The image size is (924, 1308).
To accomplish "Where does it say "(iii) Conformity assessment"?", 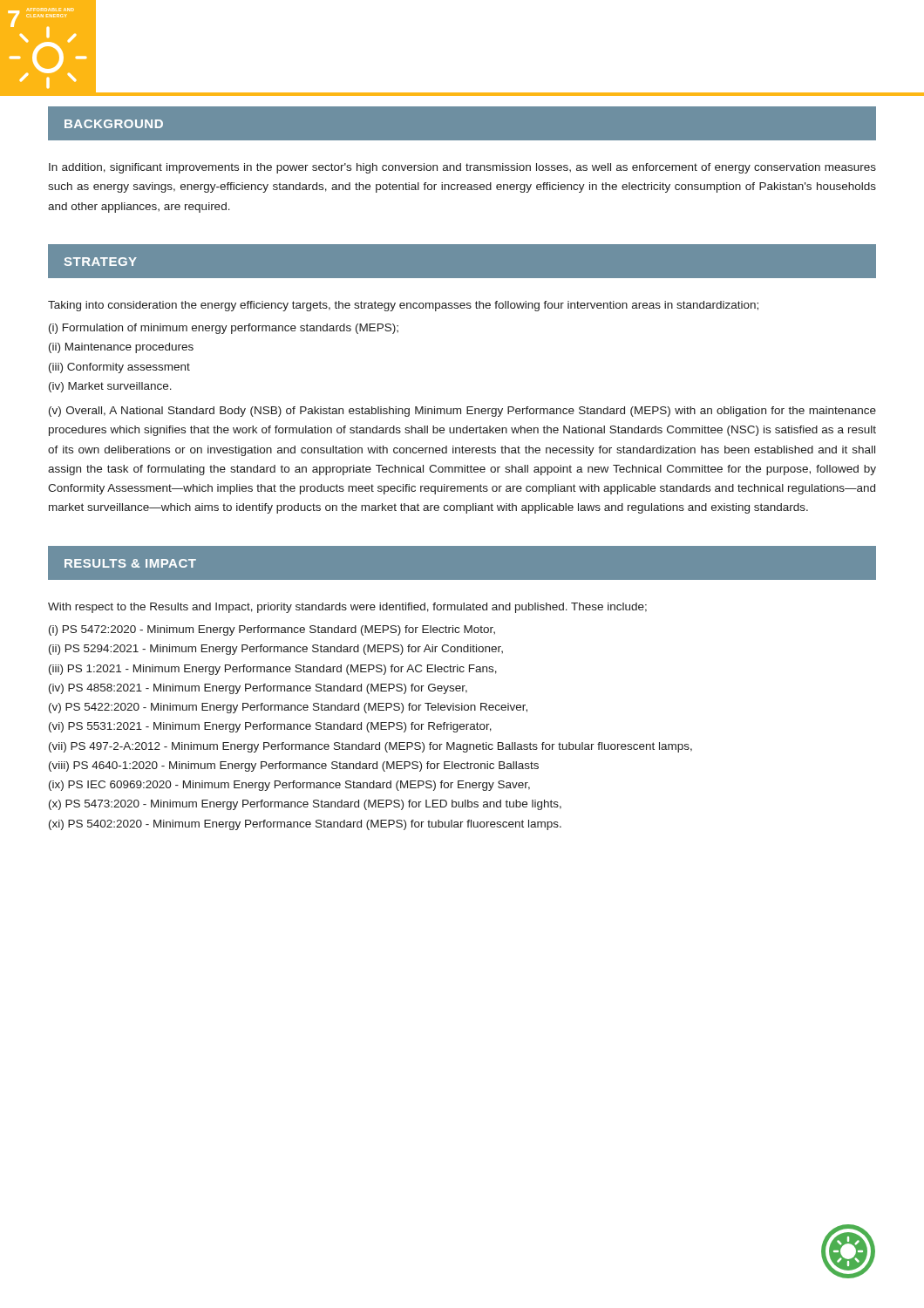I will pyautogui.click(x=119, y=366).
